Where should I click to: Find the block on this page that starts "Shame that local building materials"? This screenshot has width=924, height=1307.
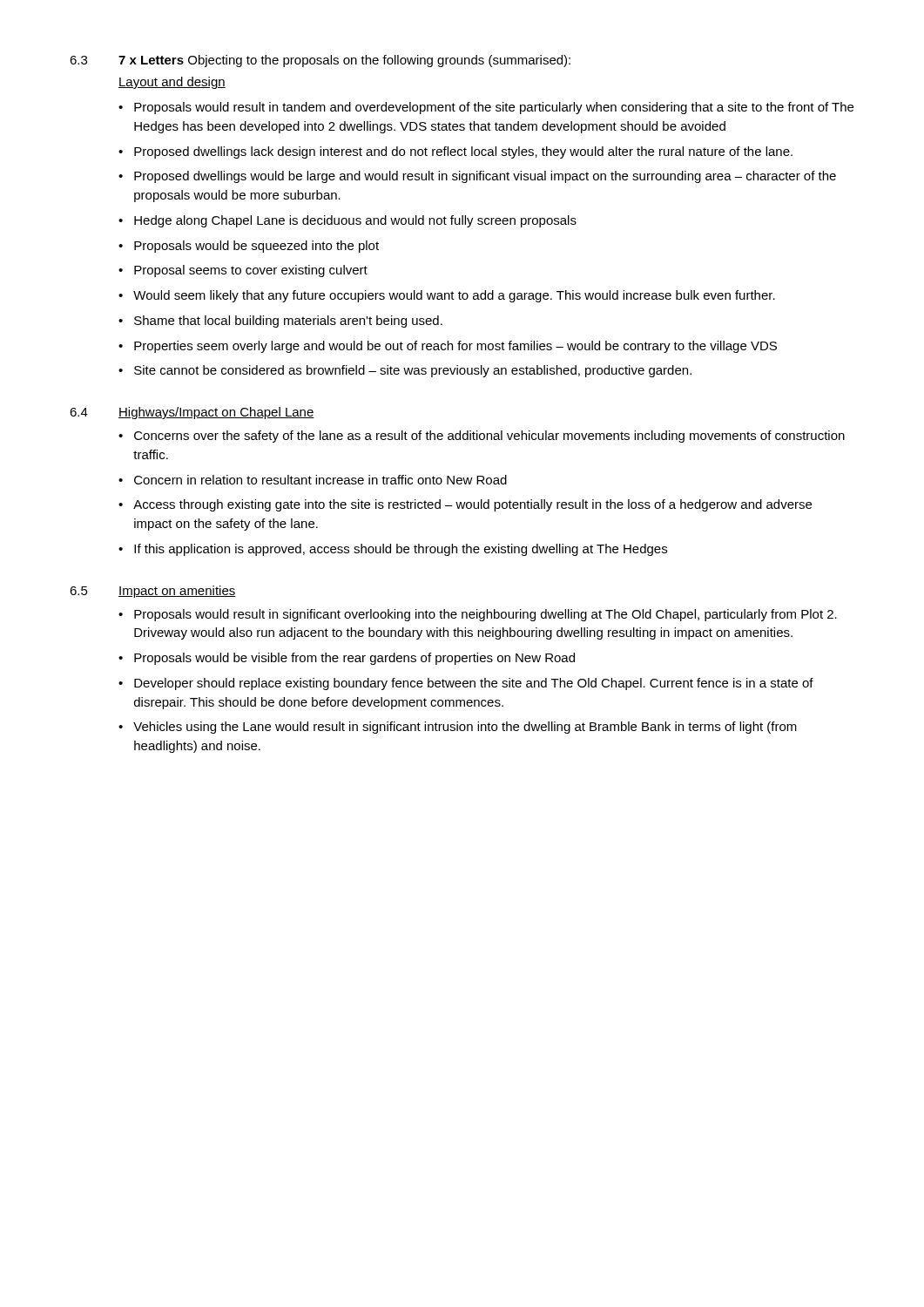click(x=288, y=322)
